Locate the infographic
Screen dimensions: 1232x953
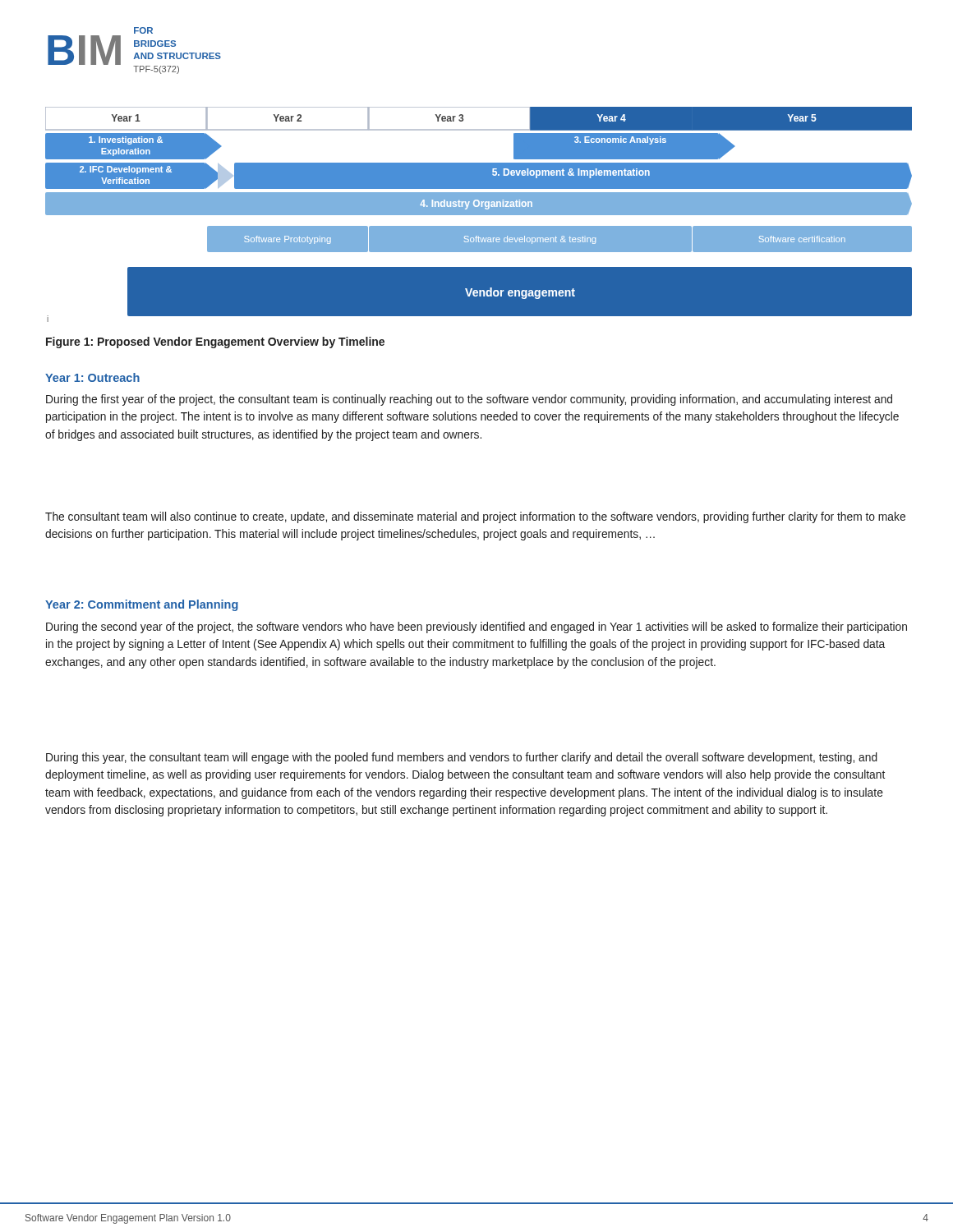[x=479, y=217]
